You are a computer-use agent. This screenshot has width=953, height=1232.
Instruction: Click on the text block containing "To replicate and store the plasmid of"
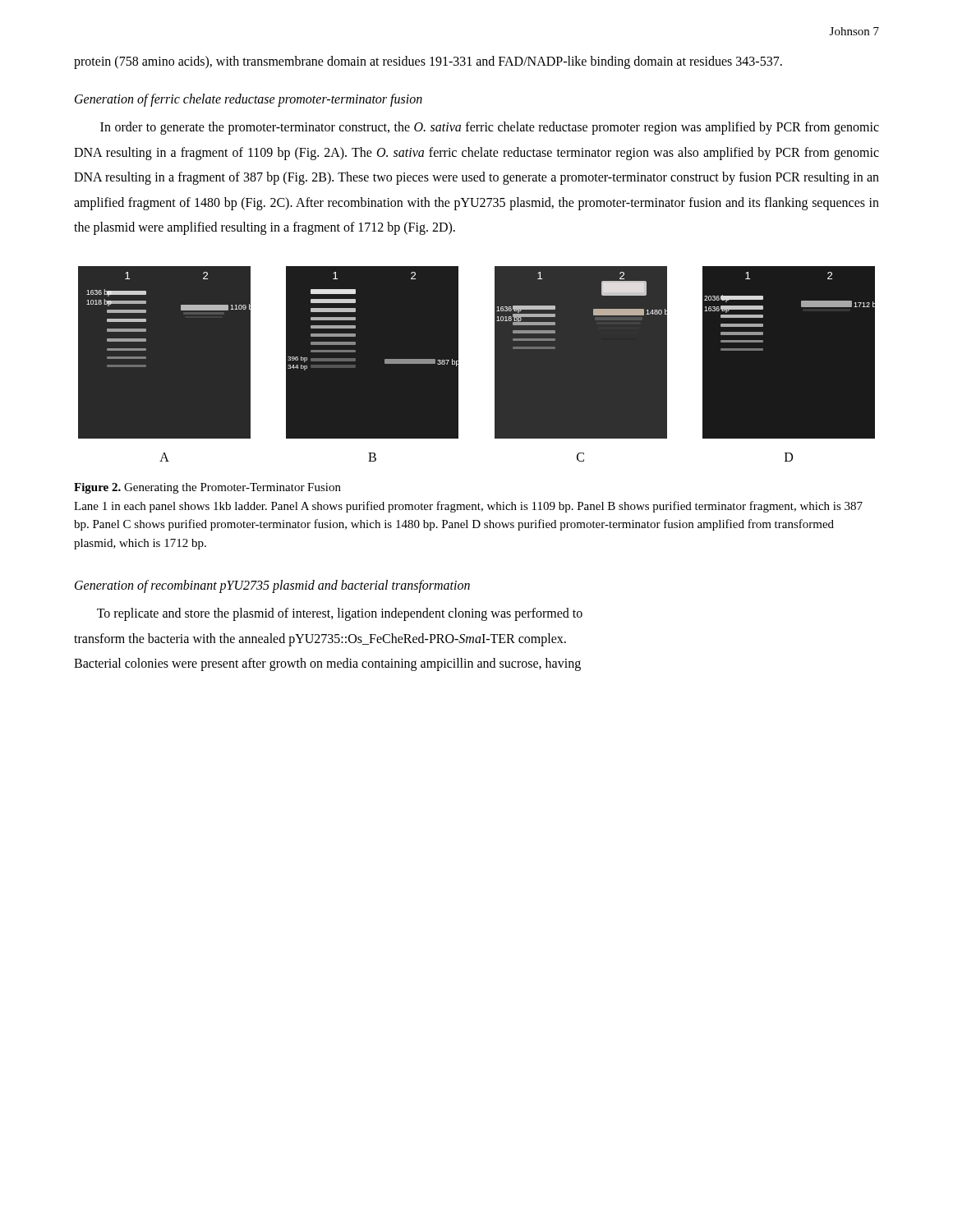pos(328,613)
